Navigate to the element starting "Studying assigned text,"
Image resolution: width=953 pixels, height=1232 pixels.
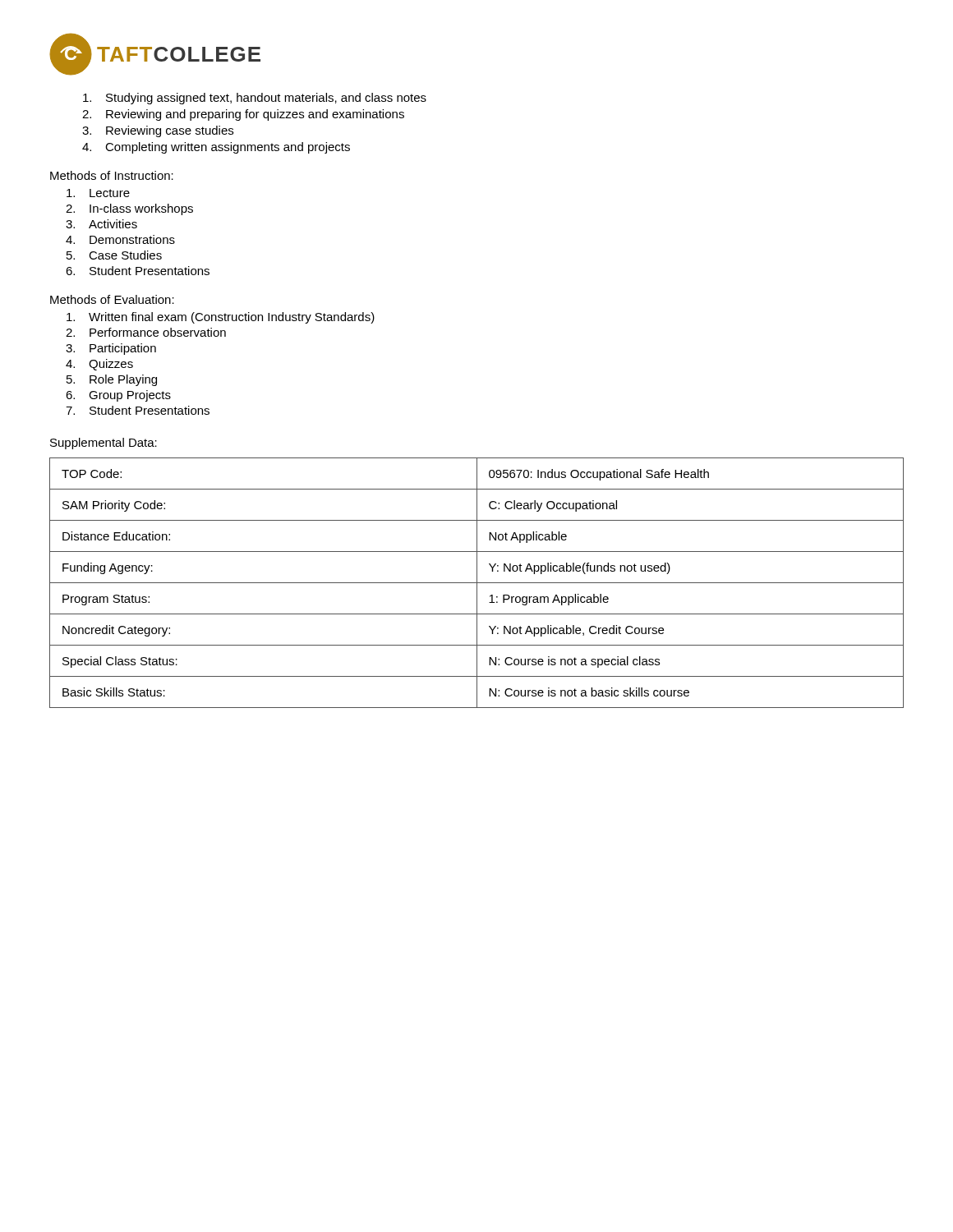pos(254,97)
